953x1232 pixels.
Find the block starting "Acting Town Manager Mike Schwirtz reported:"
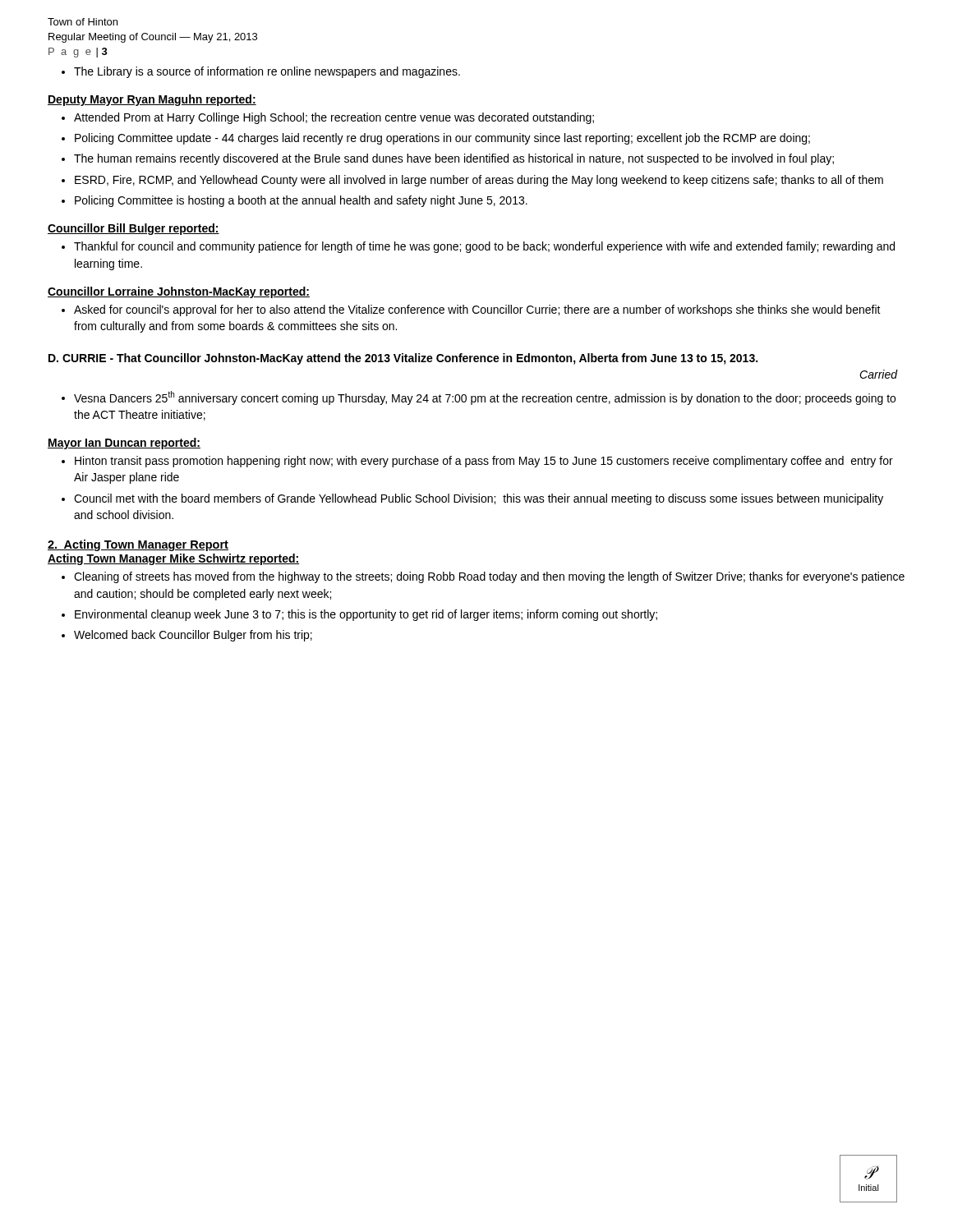173,559
